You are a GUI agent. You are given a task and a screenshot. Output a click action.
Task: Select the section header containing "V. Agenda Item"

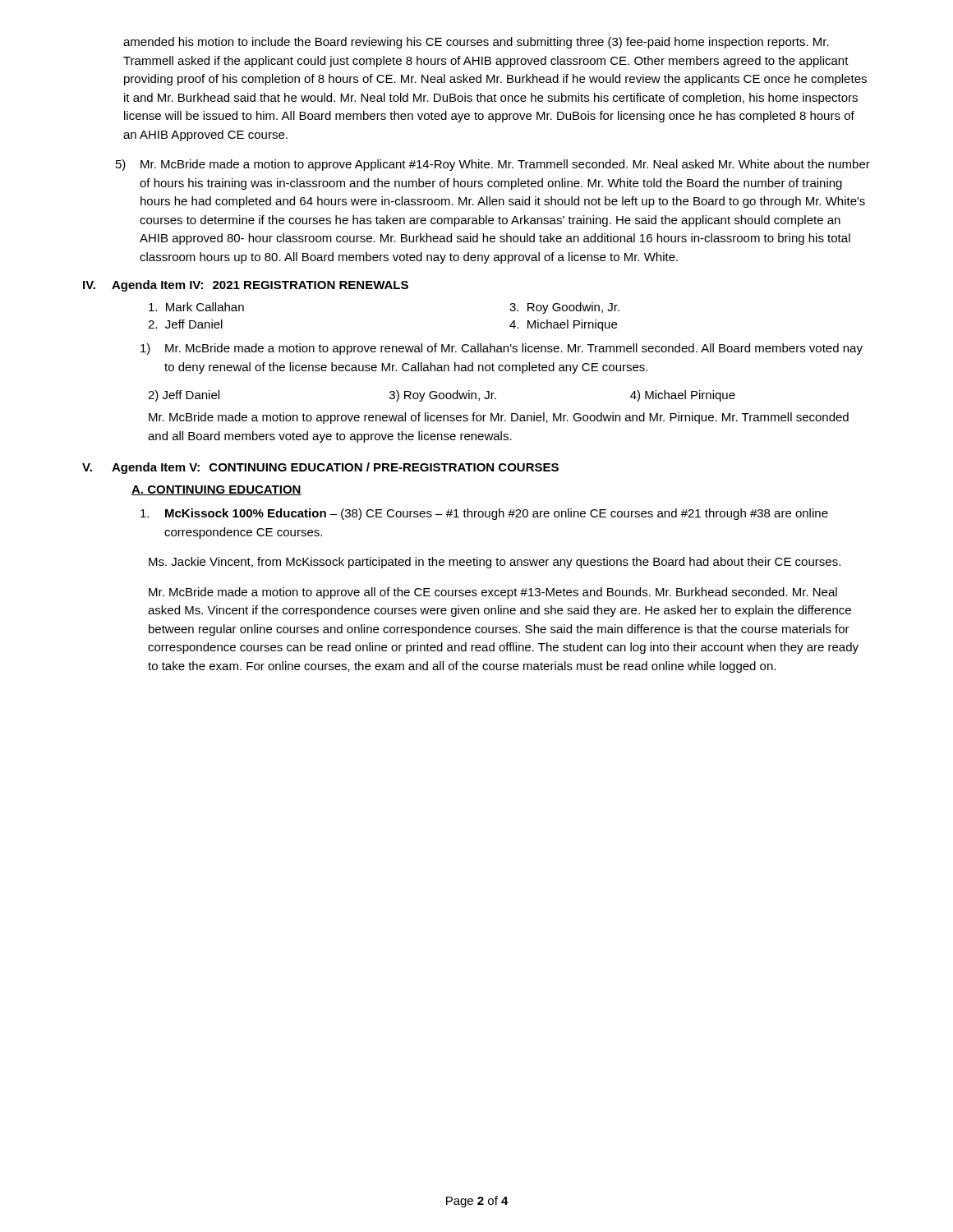(x=476, y=467)
